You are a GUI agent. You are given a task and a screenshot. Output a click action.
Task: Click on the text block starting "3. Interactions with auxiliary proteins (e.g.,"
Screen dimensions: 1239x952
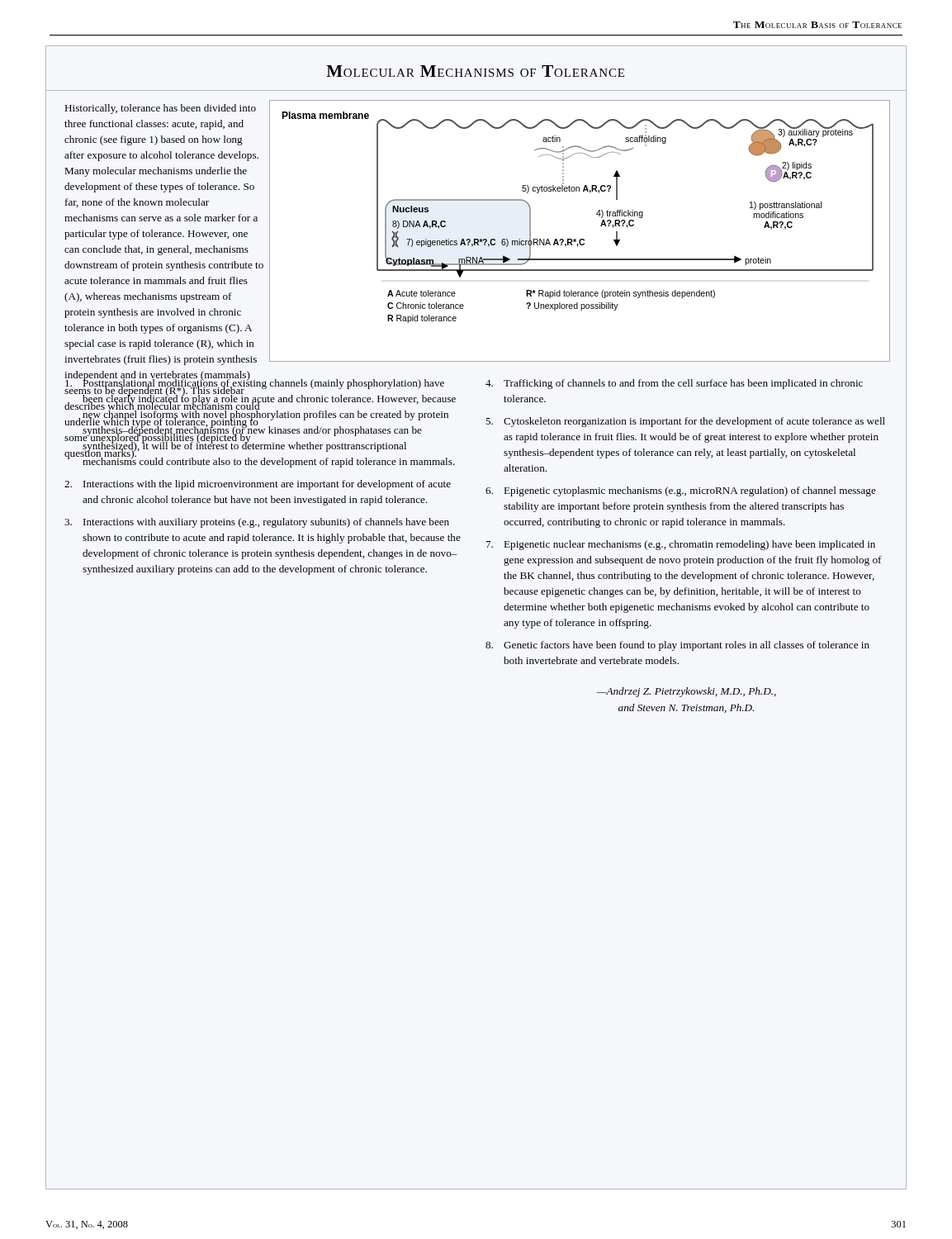[263, 545]
